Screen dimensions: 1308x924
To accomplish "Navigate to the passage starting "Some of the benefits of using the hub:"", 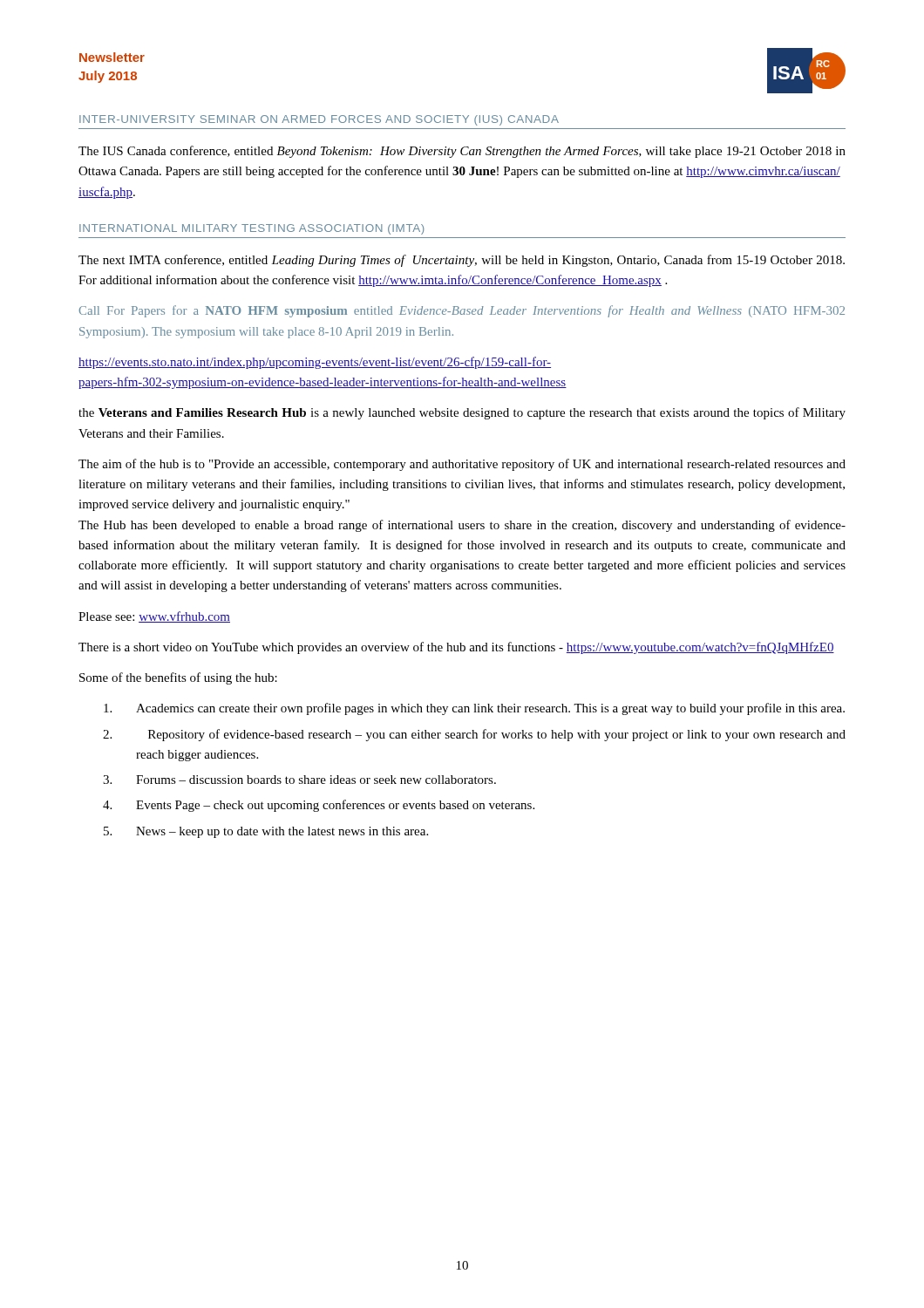I will [x=178, y=678].
